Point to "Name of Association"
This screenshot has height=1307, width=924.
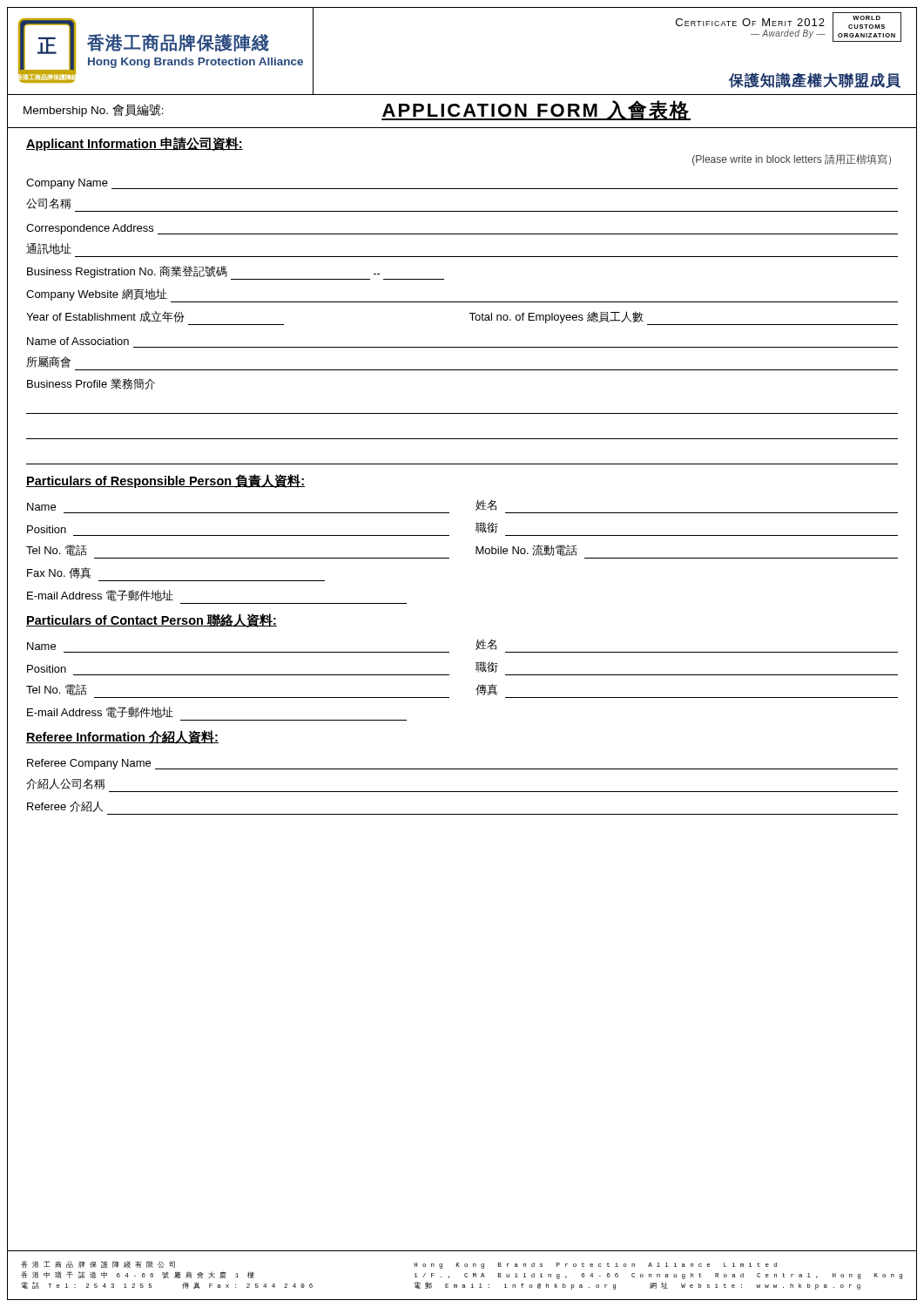tap(462, 339)
